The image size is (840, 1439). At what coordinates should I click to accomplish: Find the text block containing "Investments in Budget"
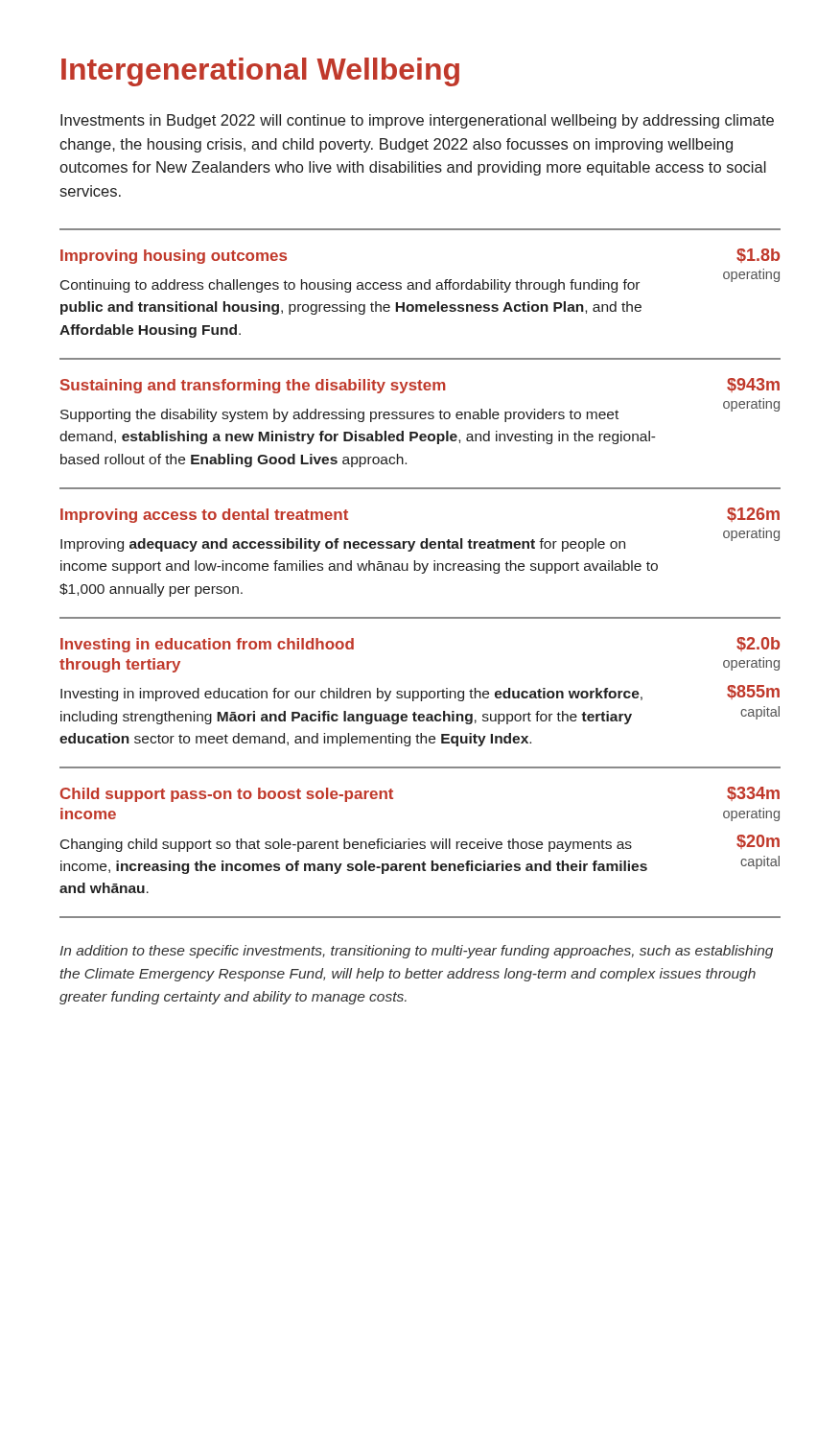click(x=420, y=156)
